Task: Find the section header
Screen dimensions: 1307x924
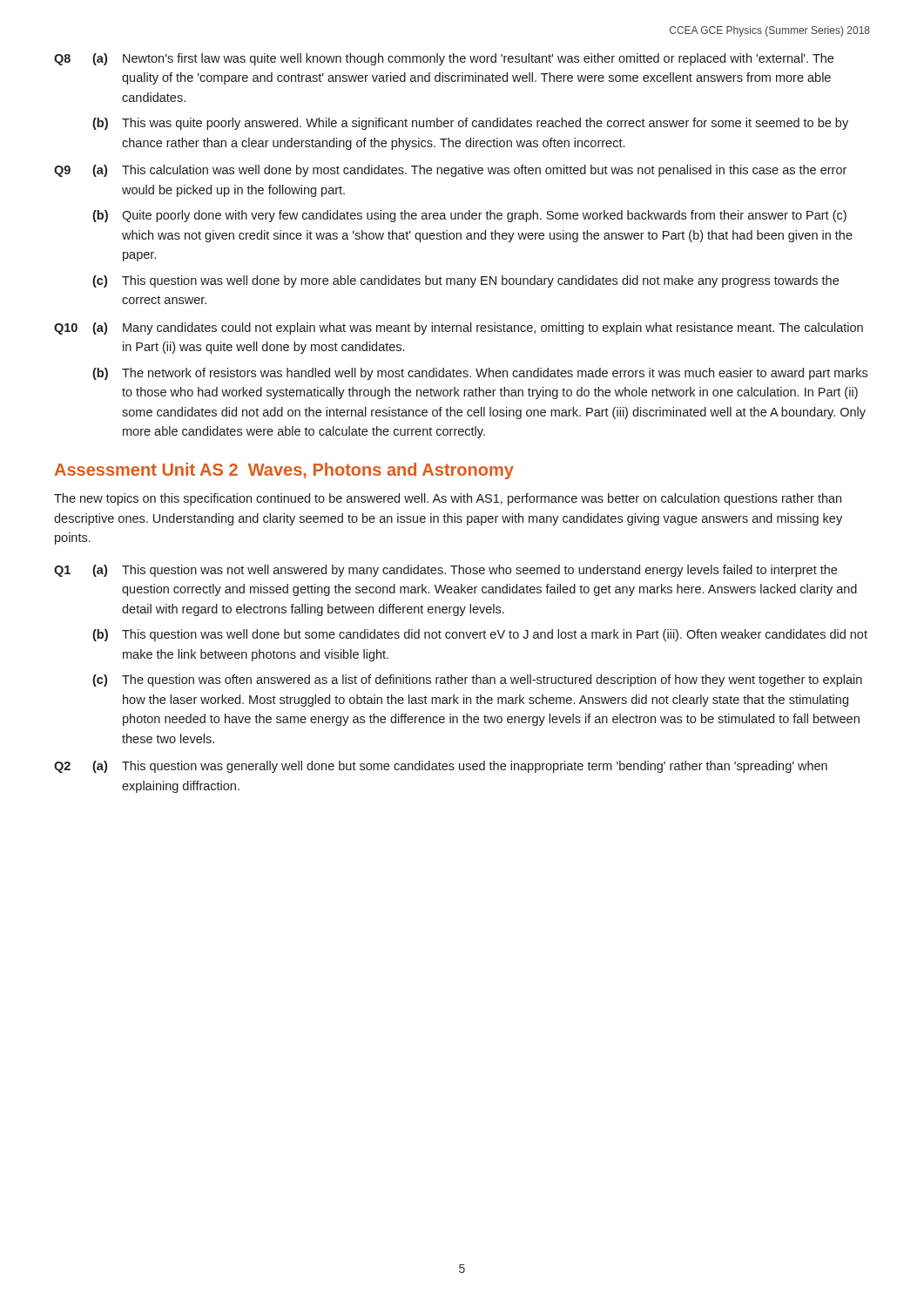Action: coord(284,470)
